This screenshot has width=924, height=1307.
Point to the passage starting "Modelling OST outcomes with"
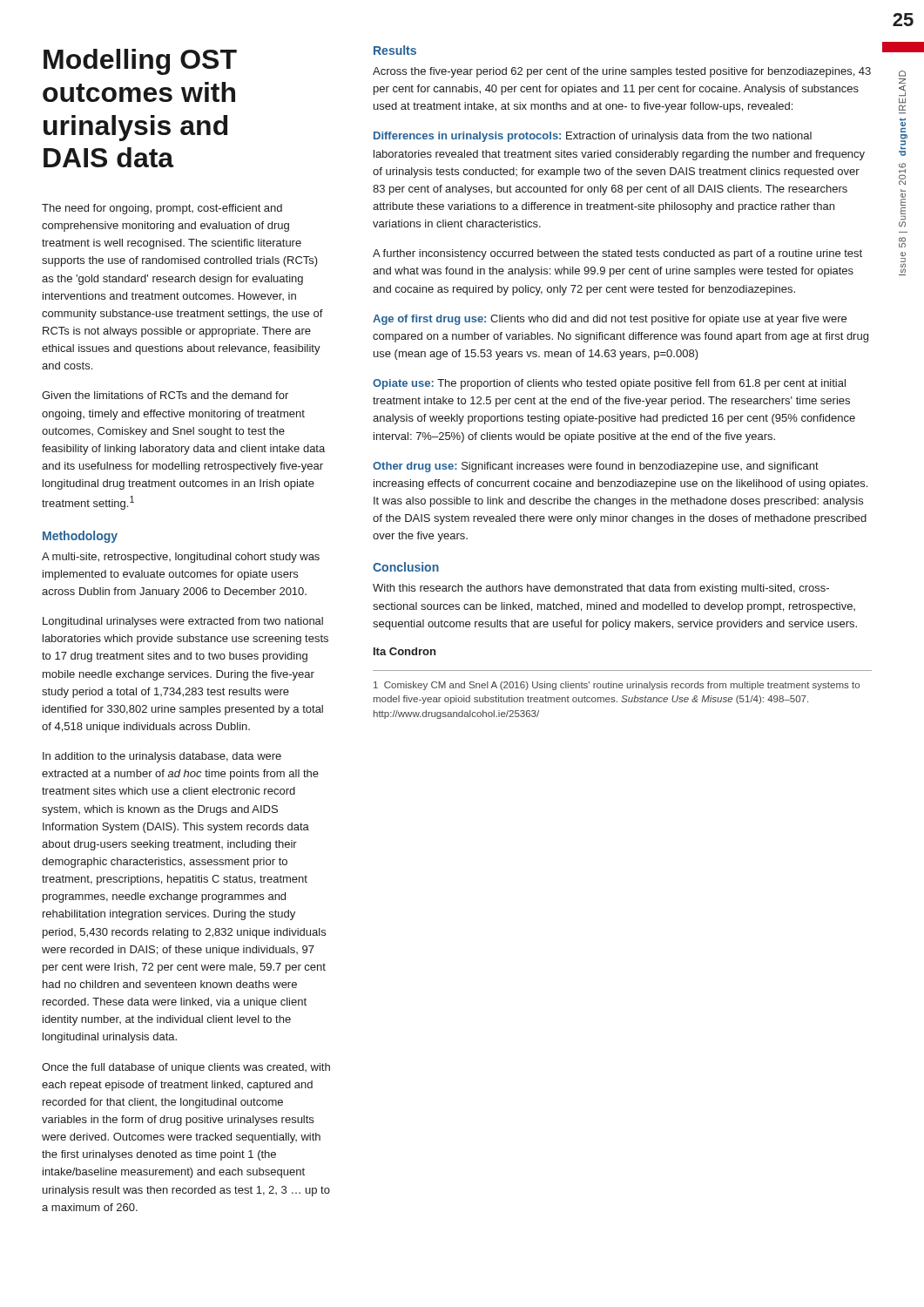139,109
